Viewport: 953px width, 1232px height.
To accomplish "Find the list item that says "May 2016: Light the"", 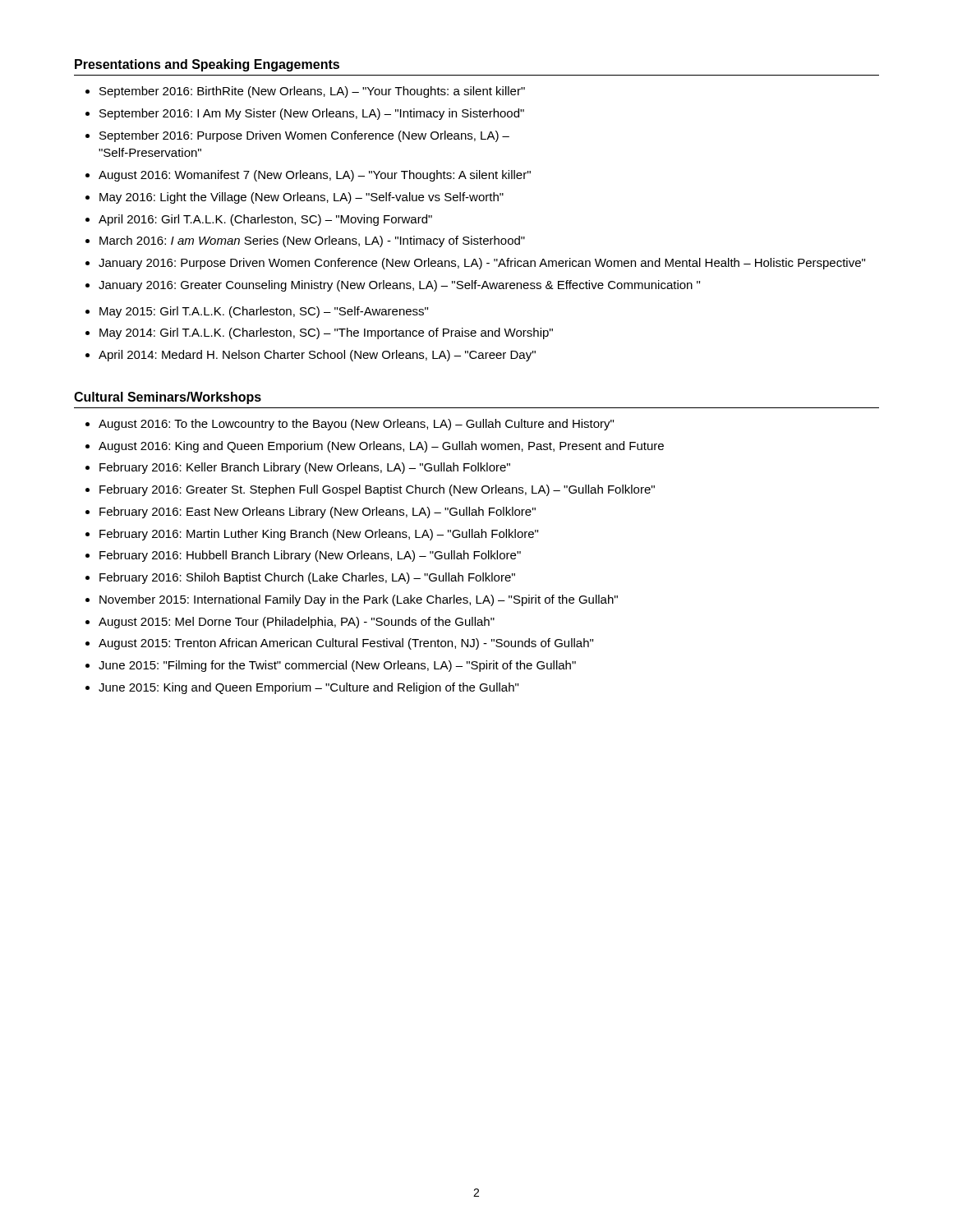I will click(x=301, y=197).
